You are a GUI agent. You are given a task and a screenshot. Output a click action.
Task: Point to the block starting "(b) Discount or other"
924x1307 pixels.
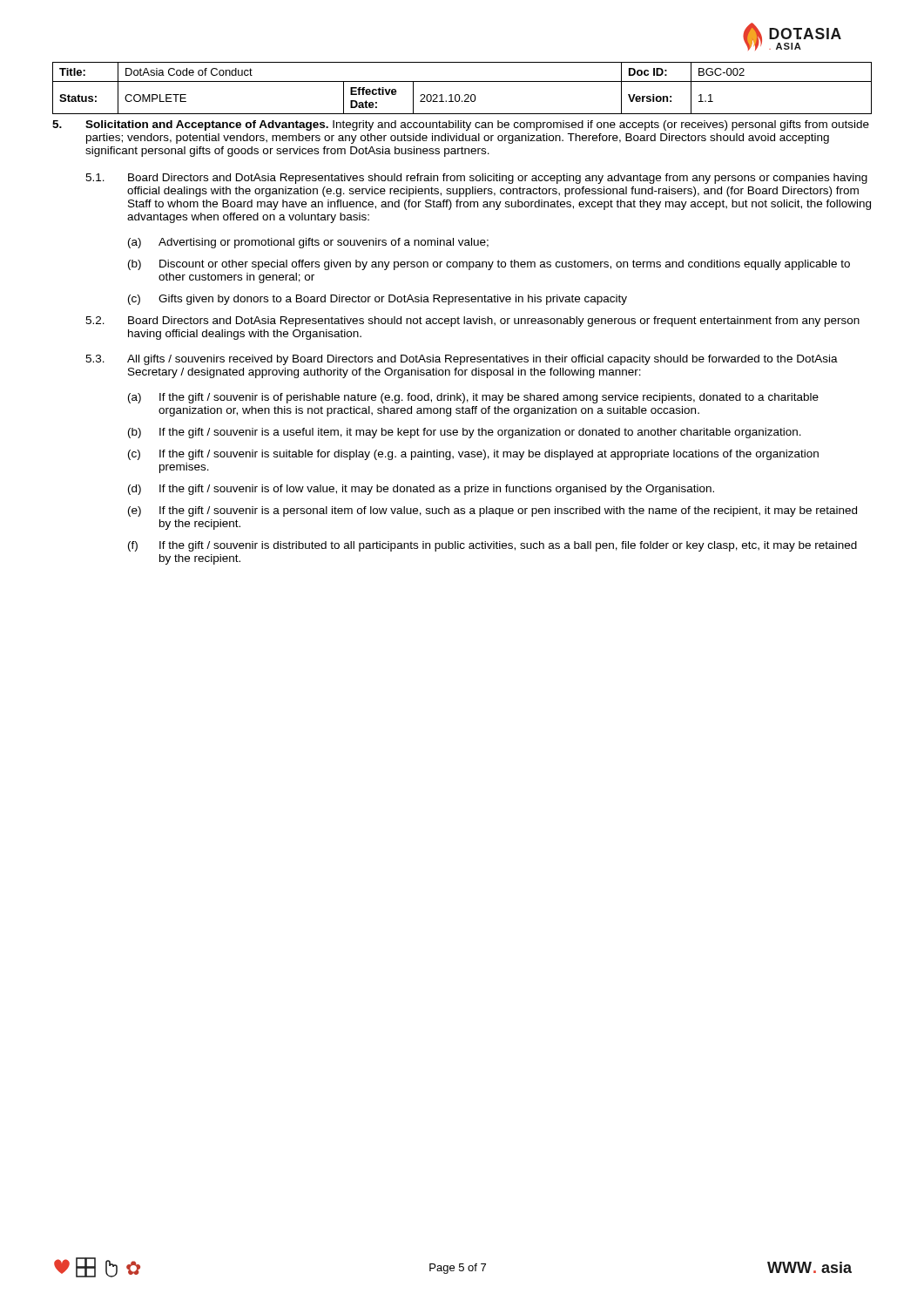pyautogui.click(x=499, y=270)
